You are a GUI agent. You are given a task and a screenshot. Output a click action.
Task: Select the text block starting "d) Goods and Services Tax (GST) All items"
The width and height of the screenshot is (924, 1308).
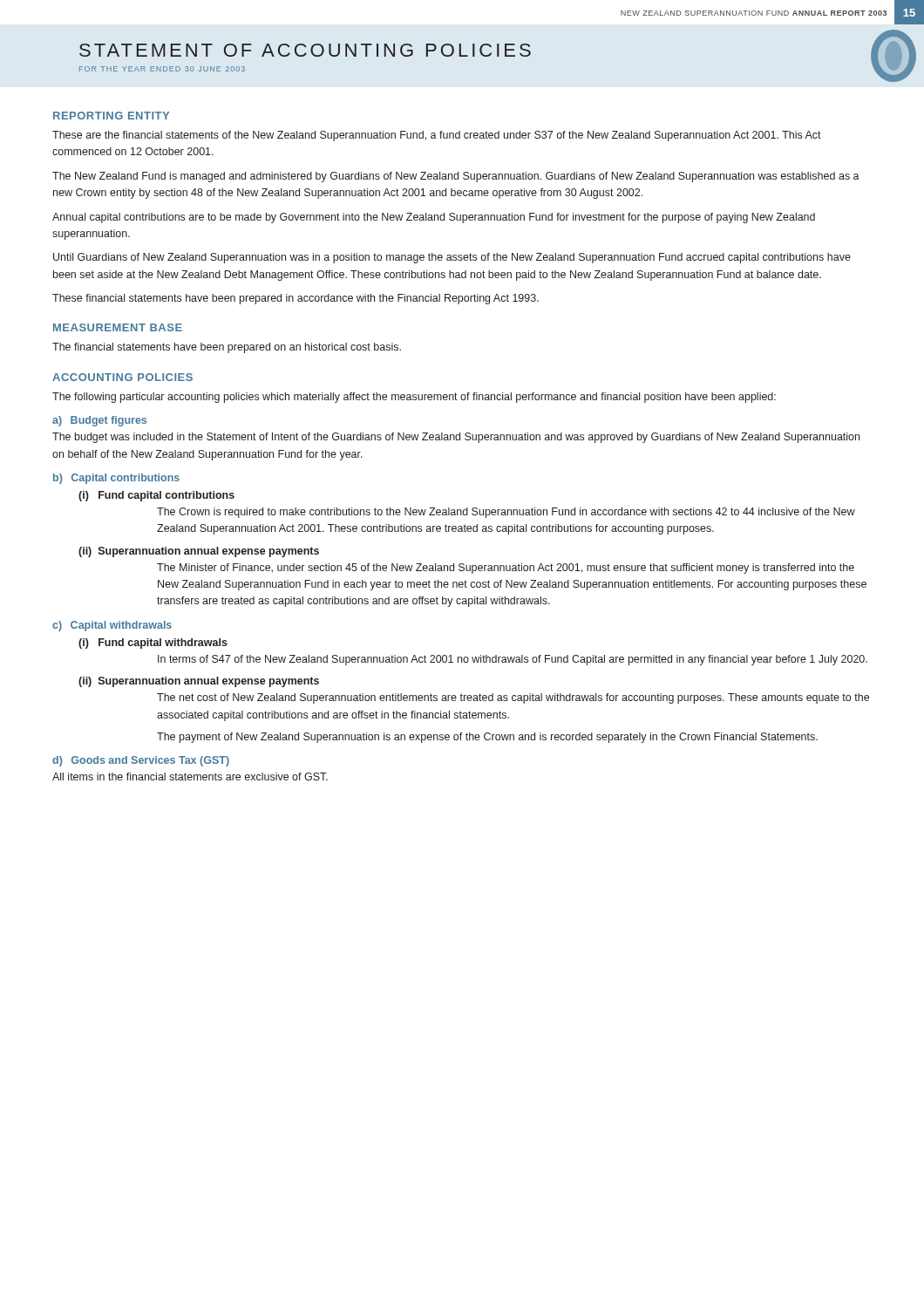click(x=141, y=761)
